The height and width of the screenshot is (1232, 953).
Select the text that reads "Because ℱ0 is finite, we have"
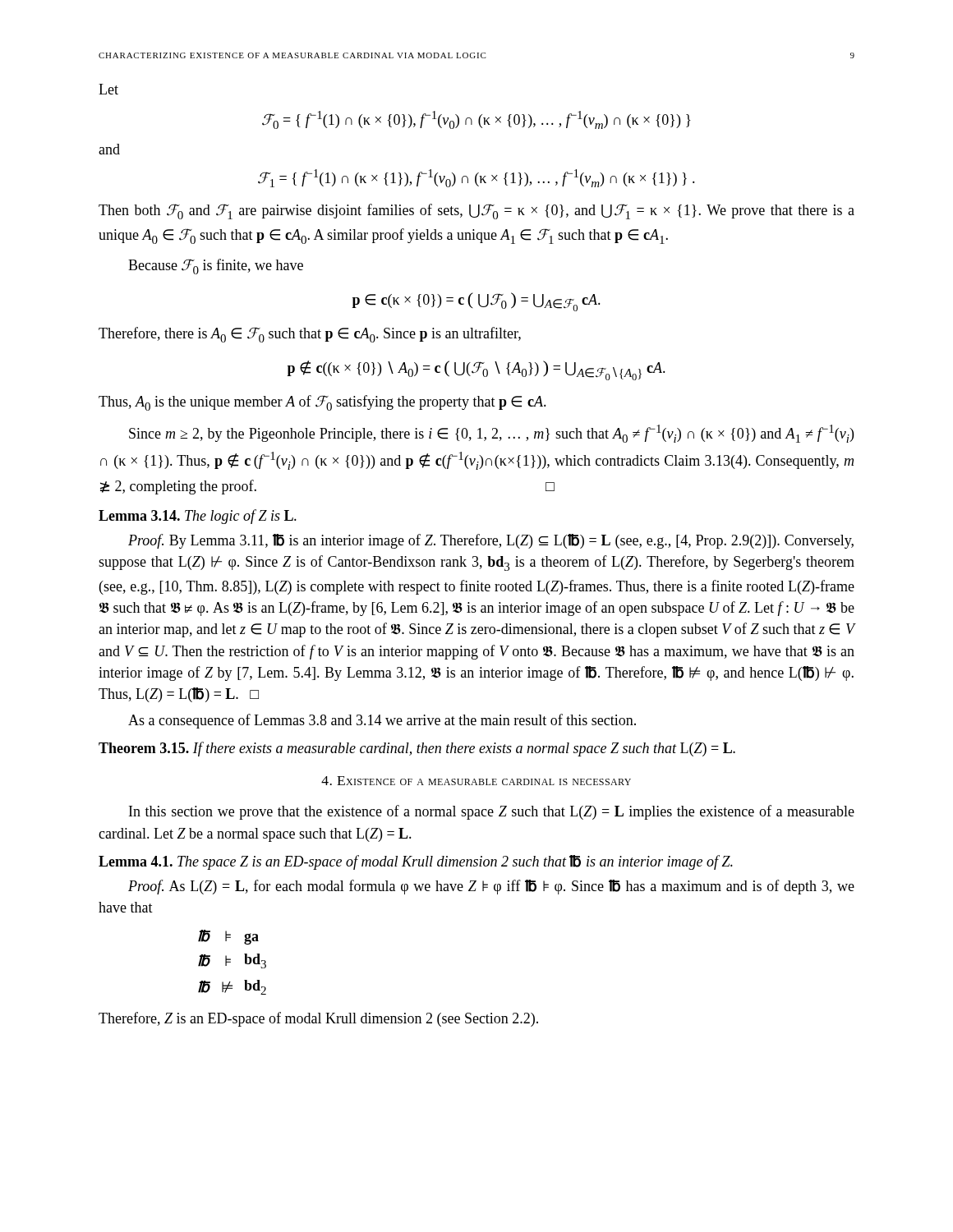(x=216, y=266)
